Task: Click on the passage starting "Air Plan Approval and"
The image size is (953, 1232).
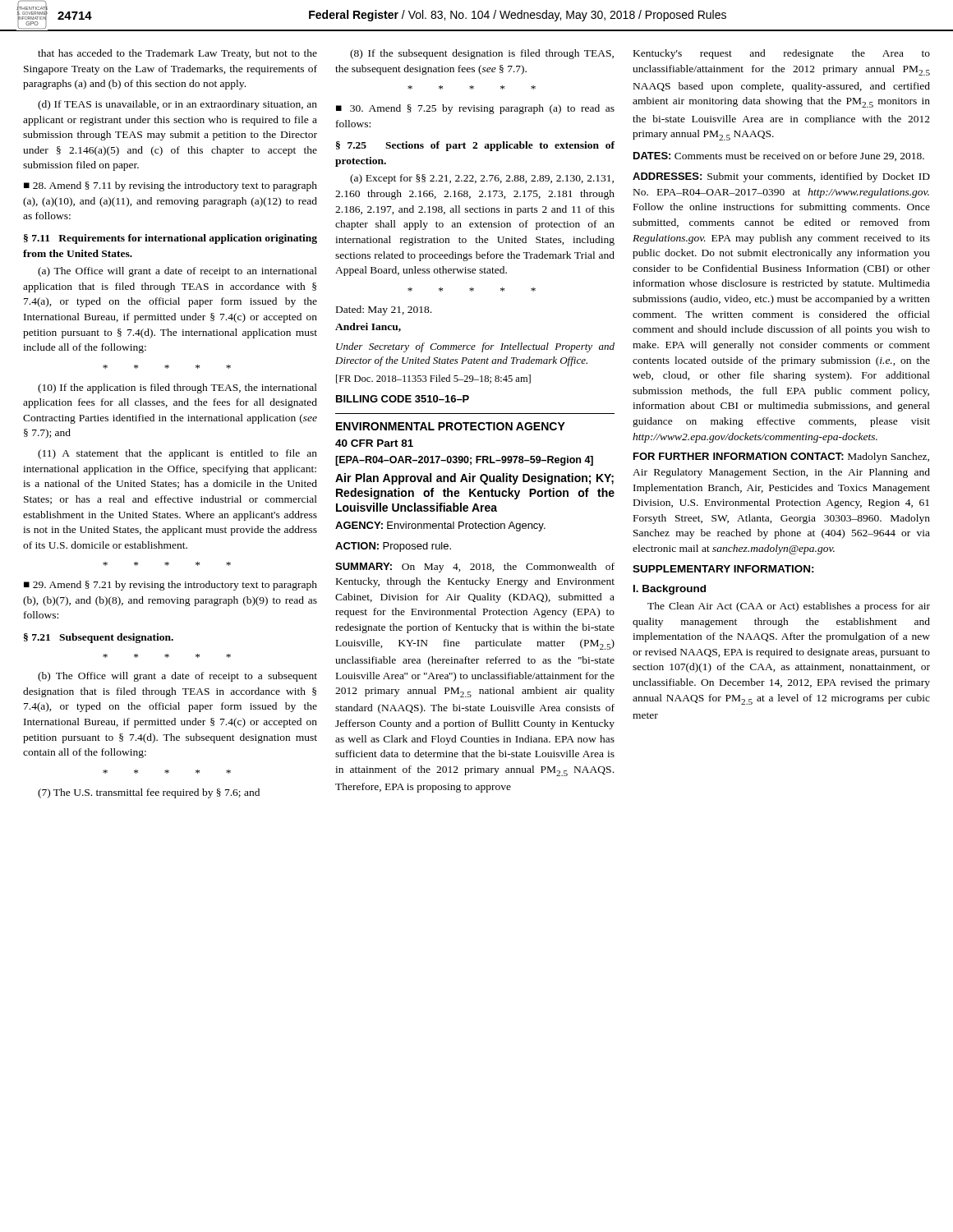Action: [475, 493]
